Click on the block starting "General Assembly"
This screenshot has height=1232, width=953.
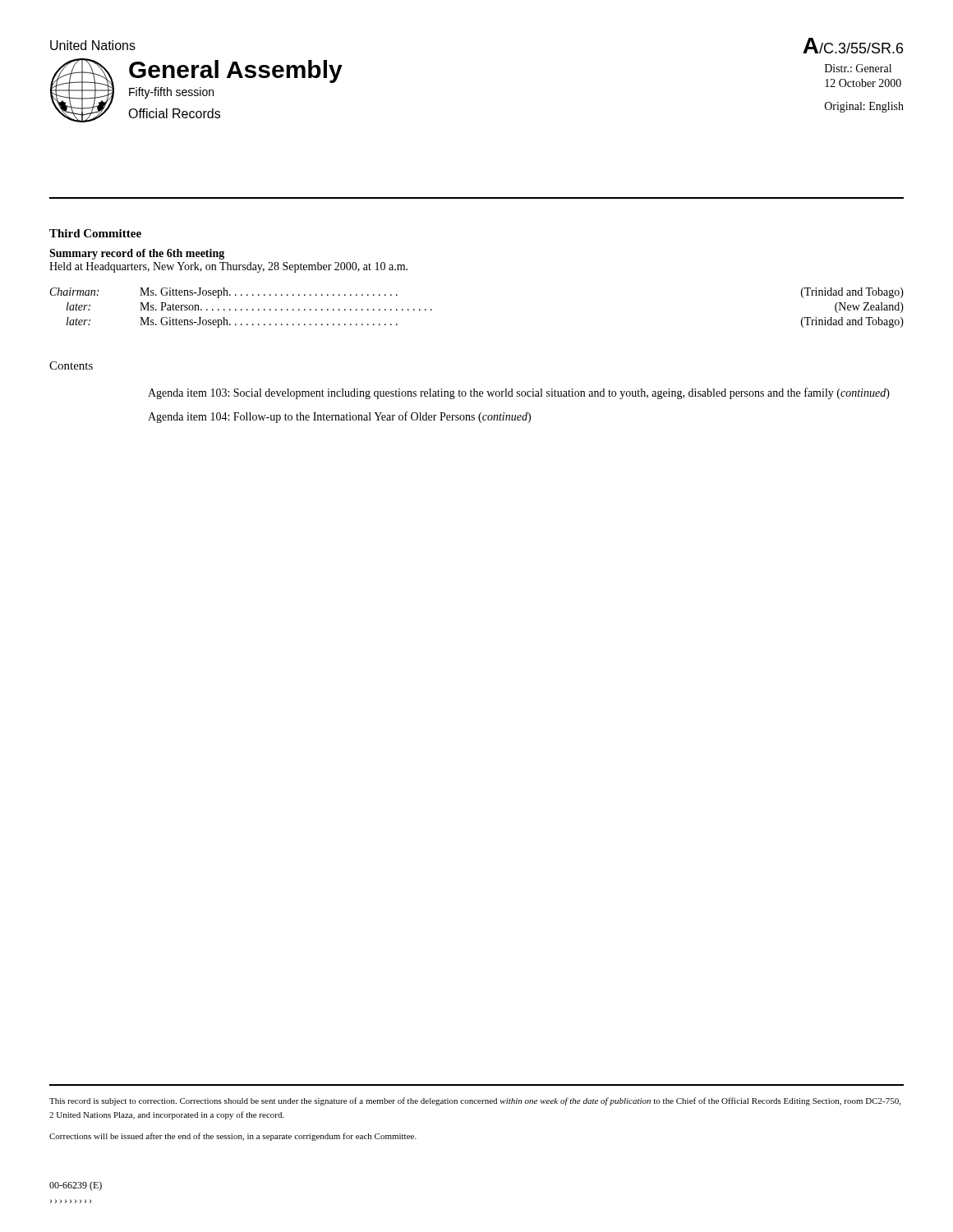235,69
